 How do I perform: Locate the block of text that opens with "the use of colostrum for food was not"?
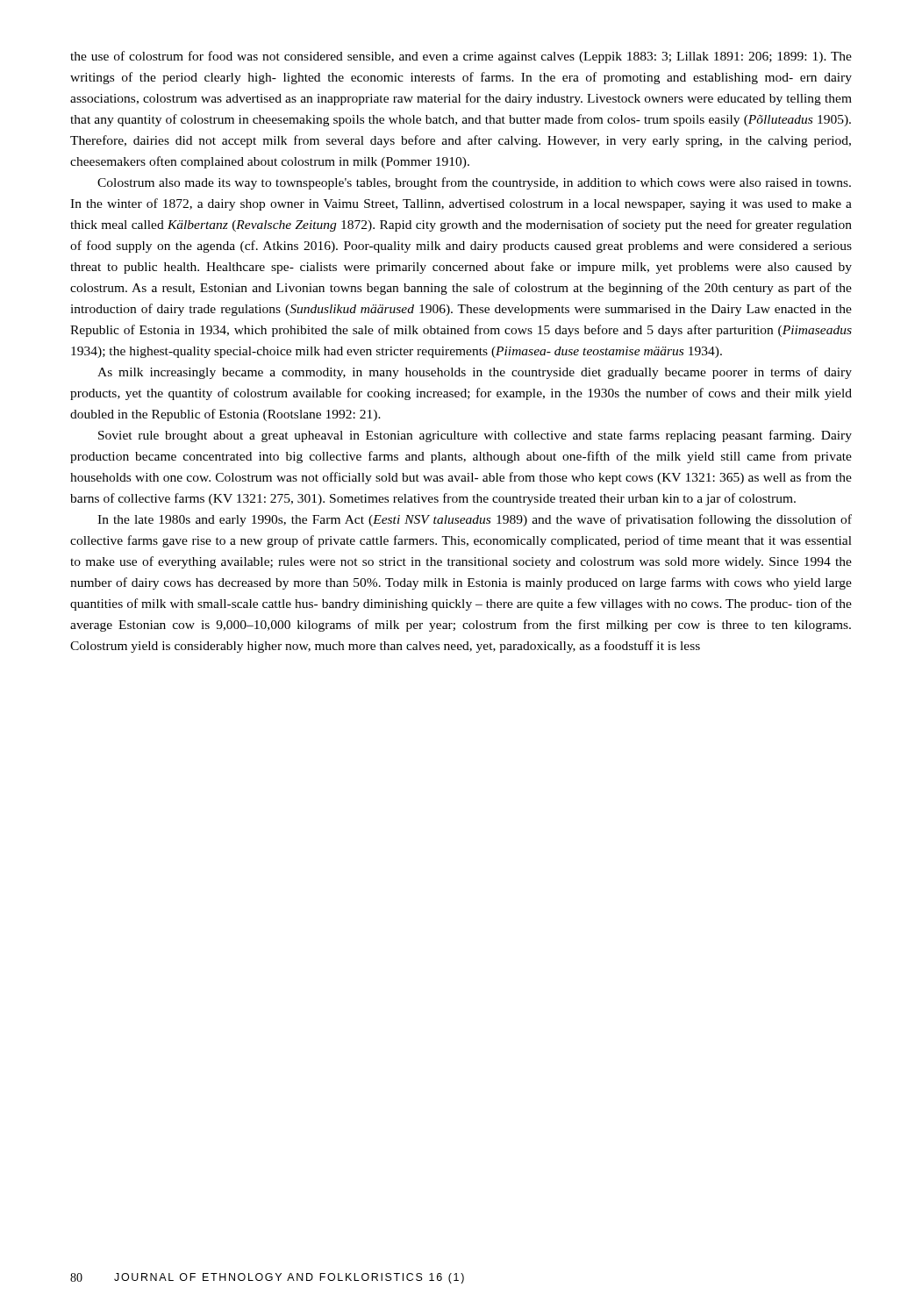(461, 351)
